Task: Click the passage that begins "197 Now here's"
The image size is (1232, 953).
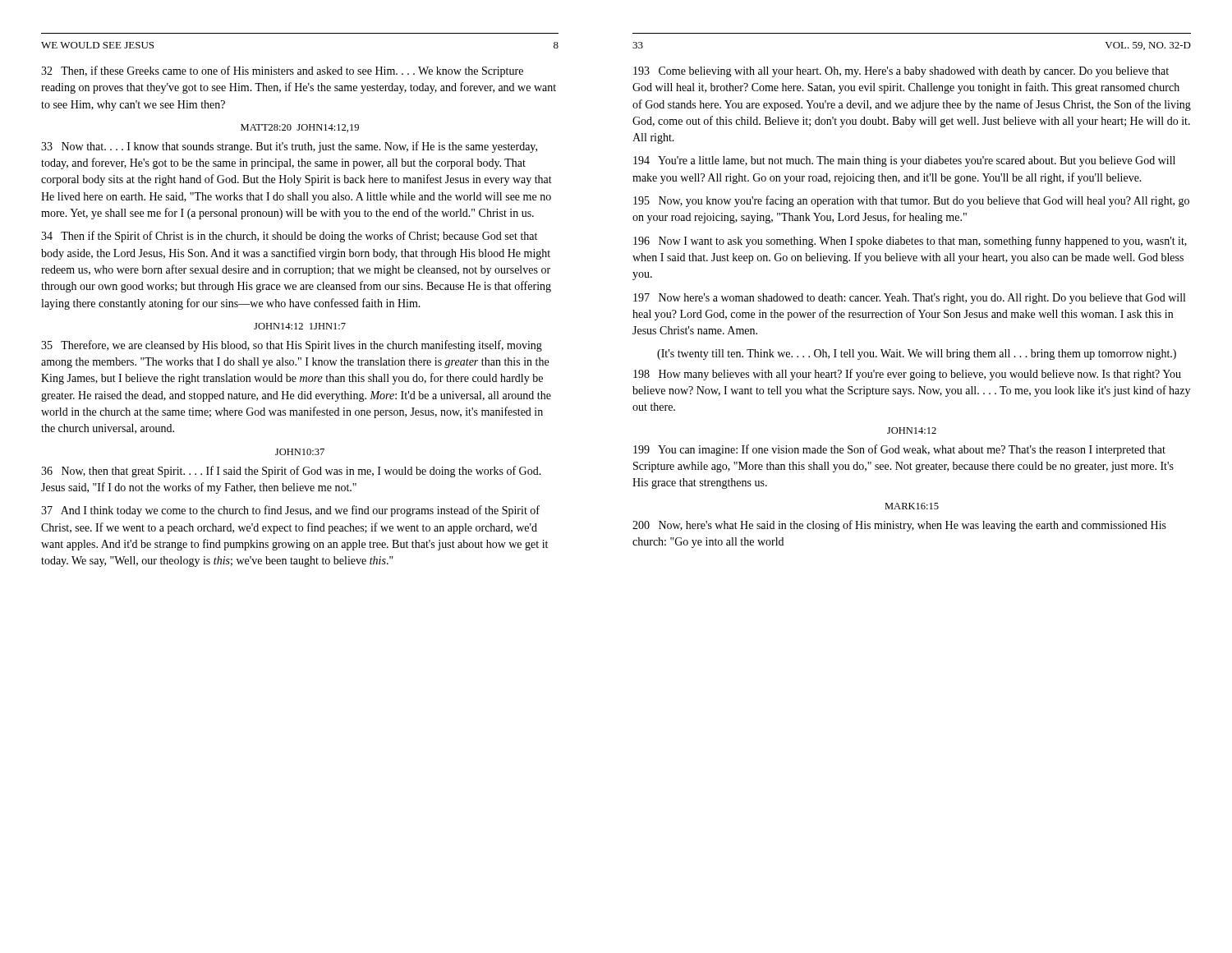Action: pos(909,314)
